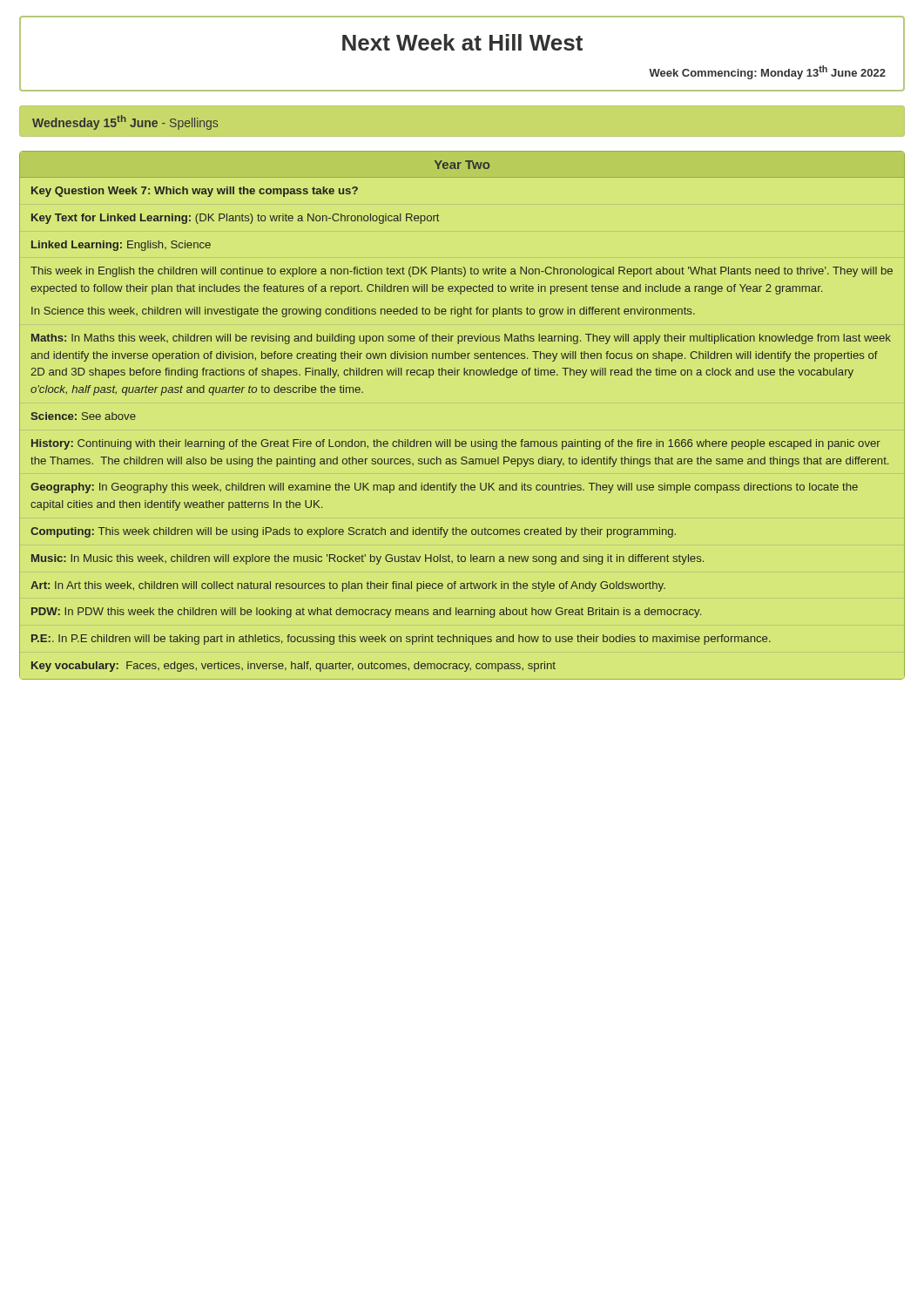Click on the text starting "Key Question Week 7:"
Image resolution: width=924 pixels, height=1307 pixels.
[194, 190]
